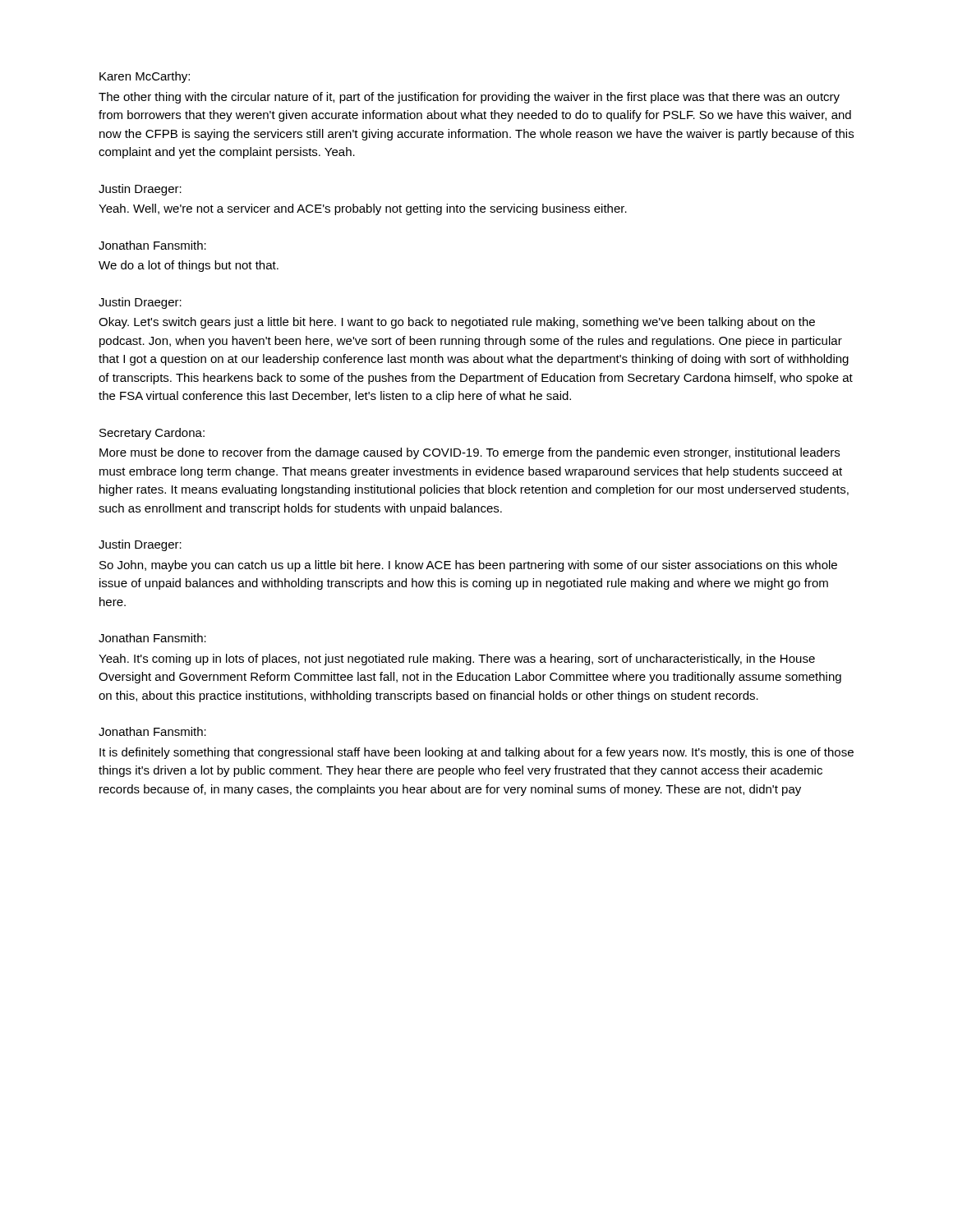The image size is (953, 1232).
Task: Locate the block starting "Justin Draeger: Yeah. Well, we're"
Action: pos(476,199)
